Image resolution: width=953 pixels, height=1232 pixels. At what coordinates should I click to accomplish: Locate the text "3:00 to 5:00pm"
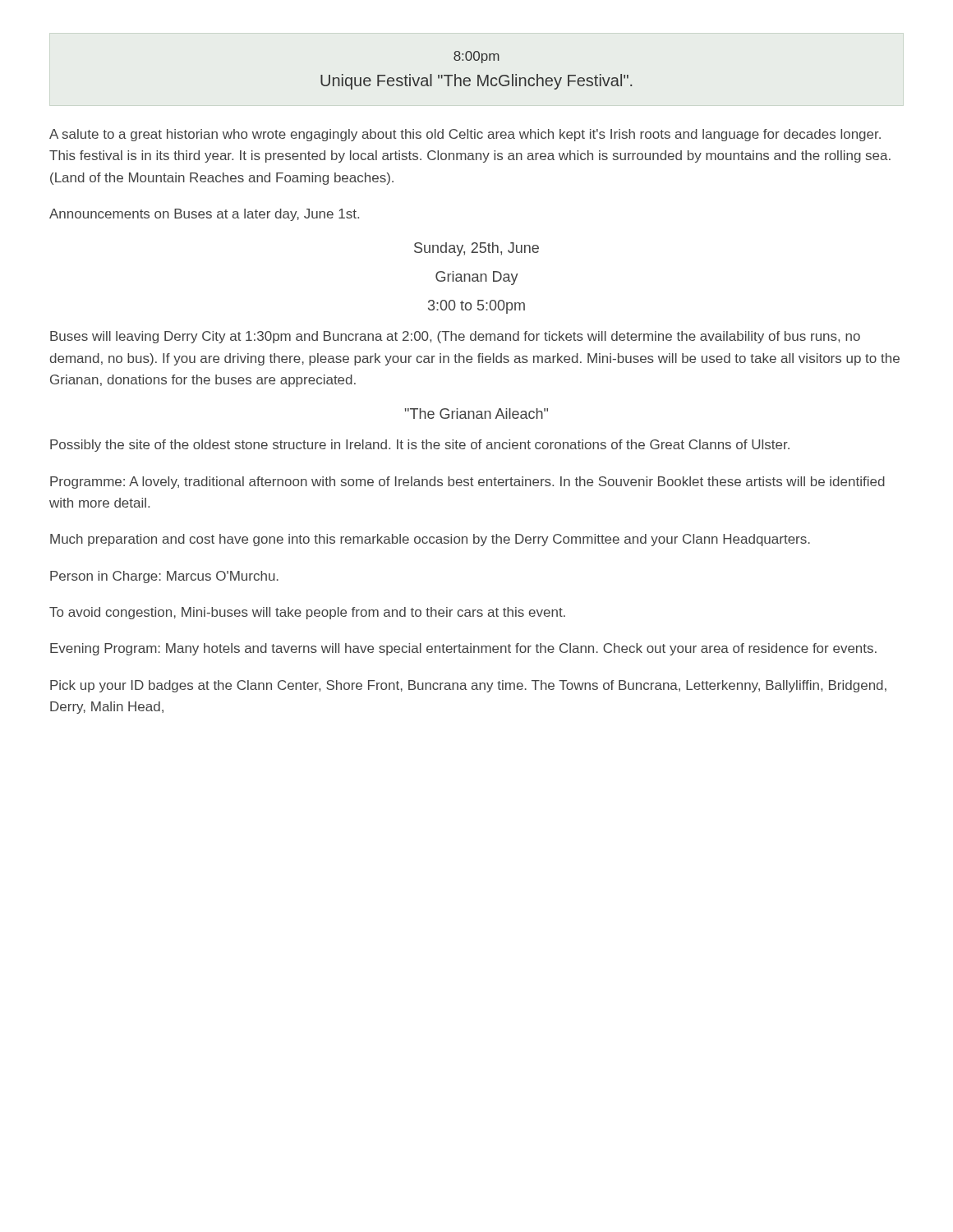(x=476, y=306)
